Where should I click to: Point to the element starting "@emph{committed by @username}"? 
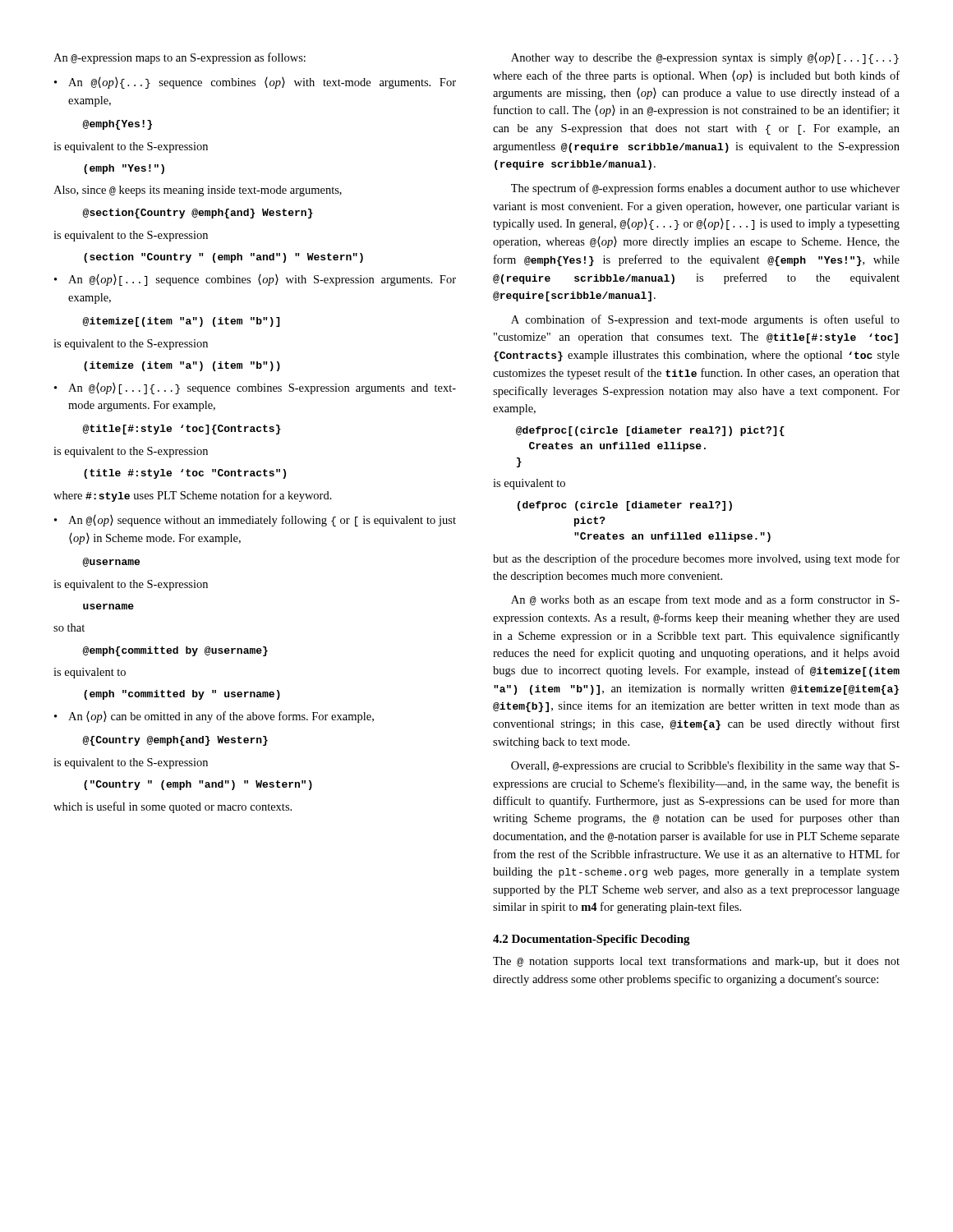(x=263, y=651)
